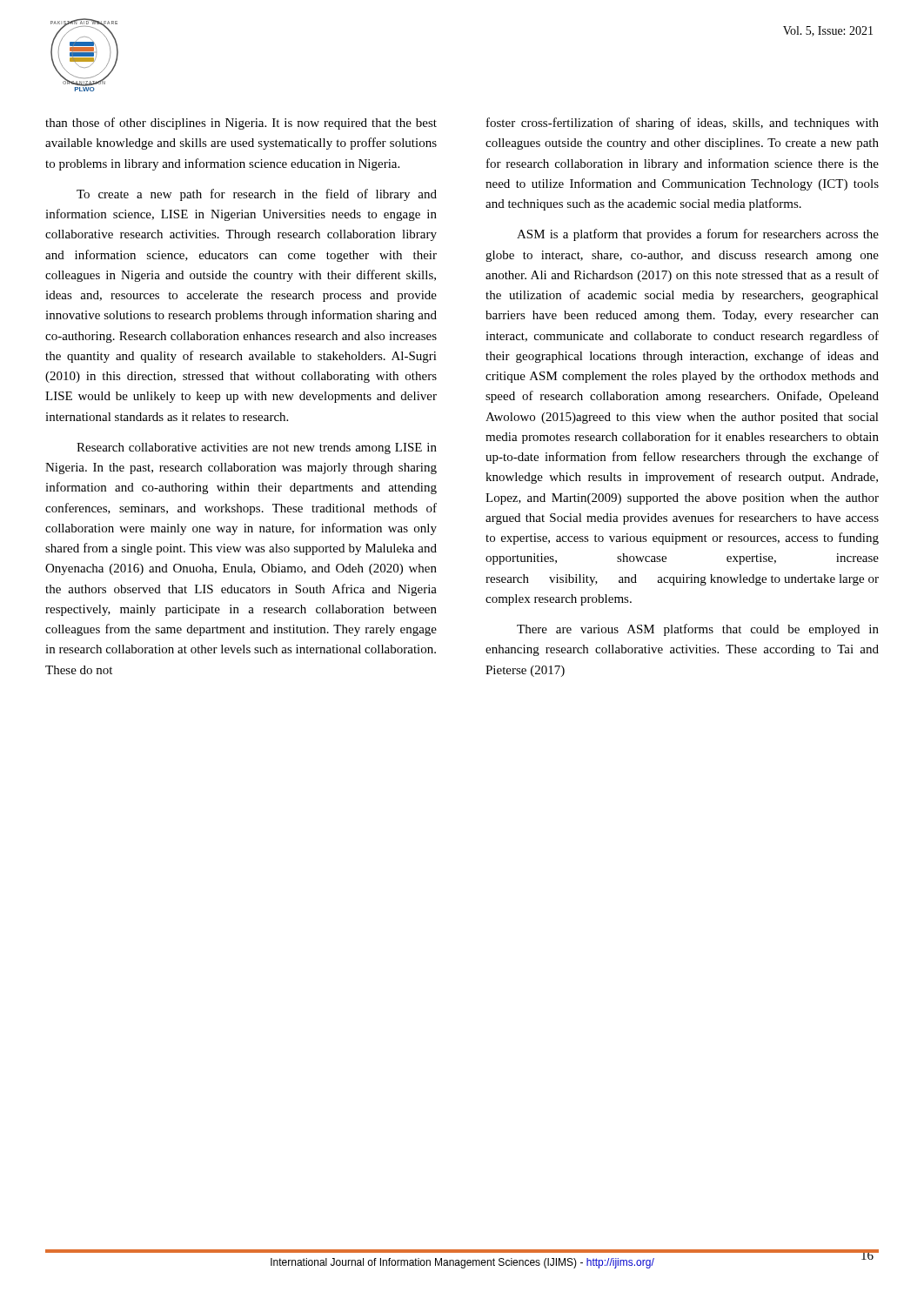Navigate to the text starting "than those of other disciplines"
The height and width of the screenshot is (1305, 924).
tap(241, 143)
